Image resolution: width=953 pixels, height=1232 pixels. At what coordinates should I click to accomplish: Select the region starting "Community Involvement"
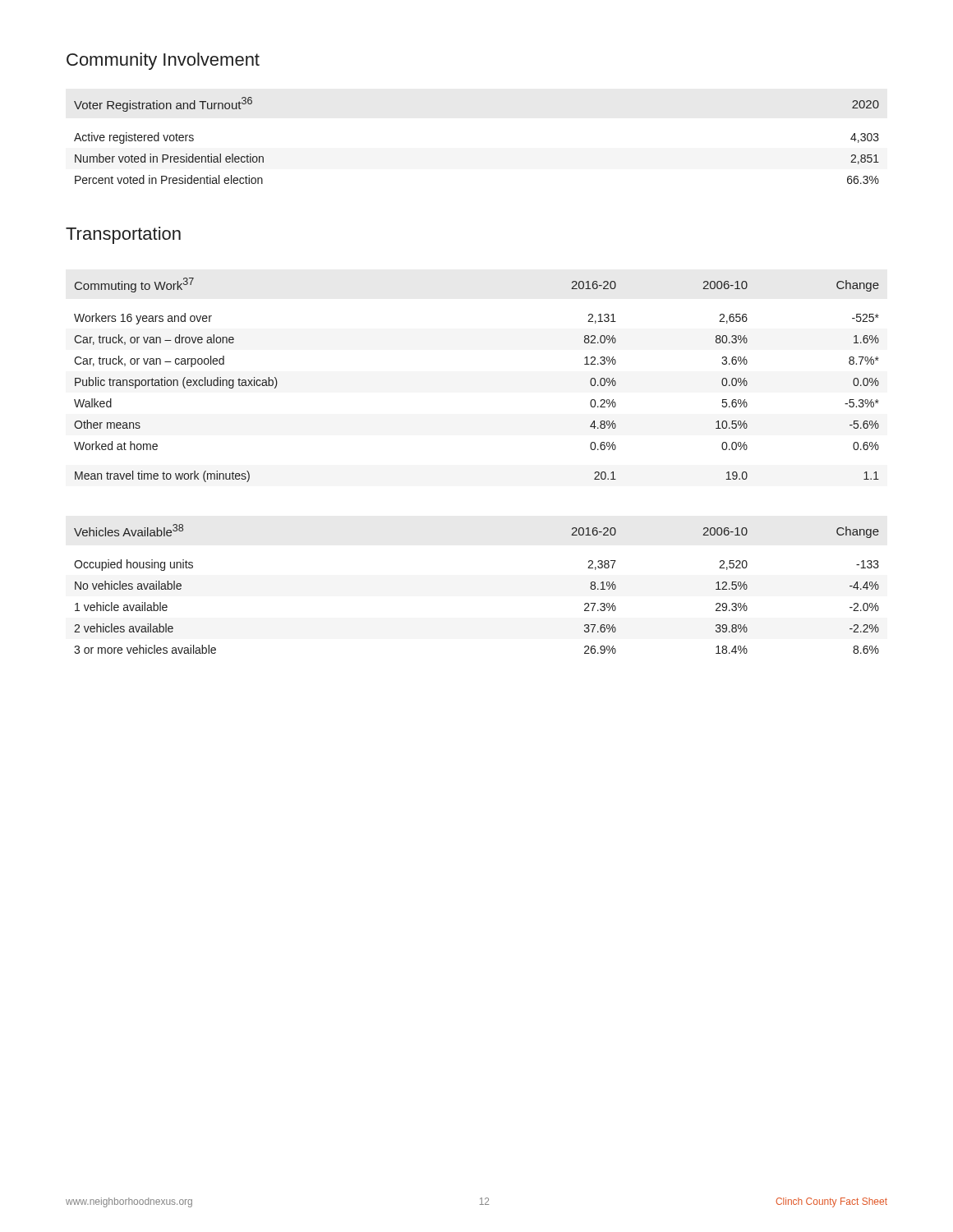tap(163, 61)
